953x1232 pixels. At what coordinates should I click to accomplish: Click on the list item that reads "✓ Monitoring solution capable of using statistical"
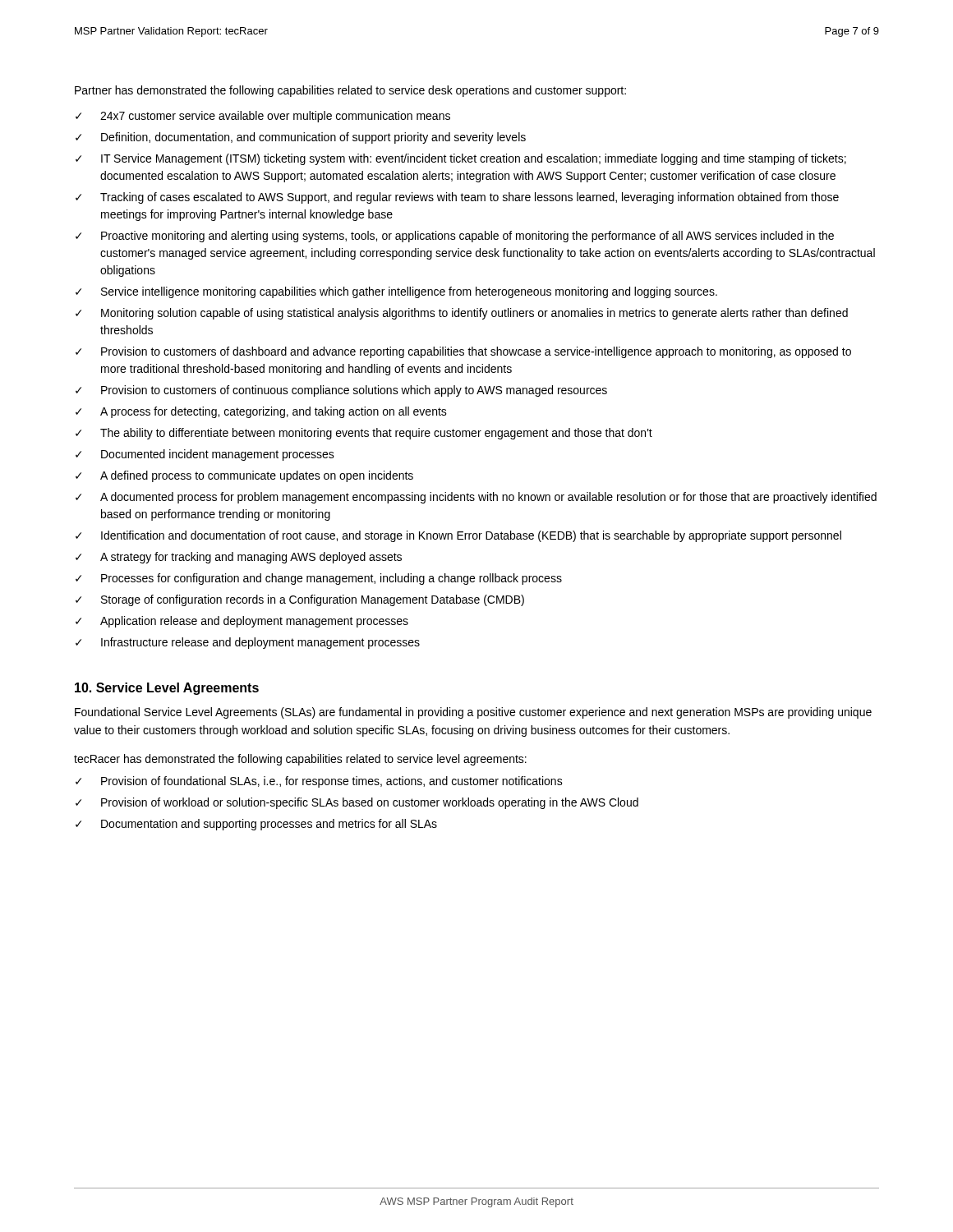476,322
